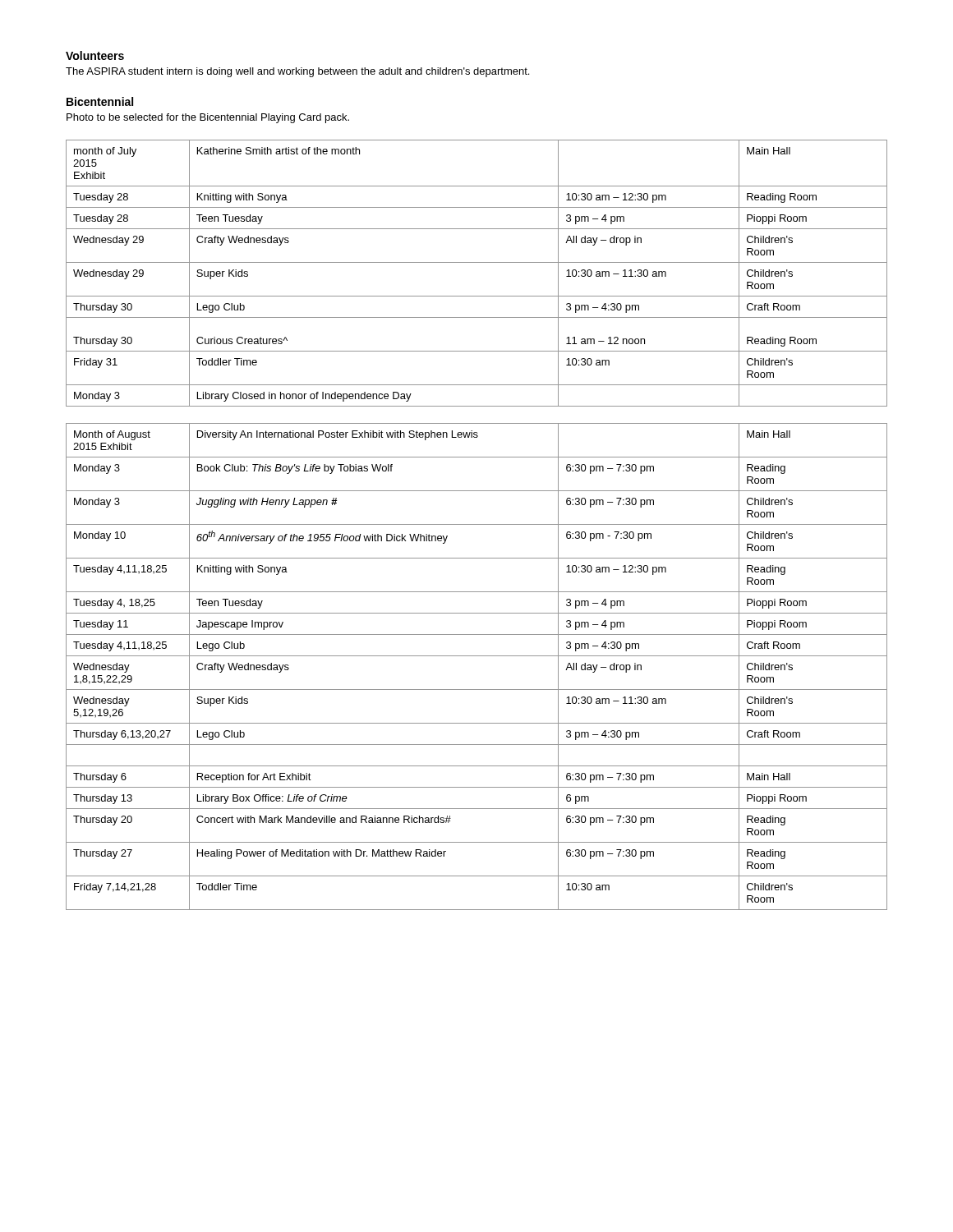Viewport: 953px width, 1232px height.
Task: Locate the text block with the text "The ASPIRA student intern is doing"
Action: click(x=298, y=71)
